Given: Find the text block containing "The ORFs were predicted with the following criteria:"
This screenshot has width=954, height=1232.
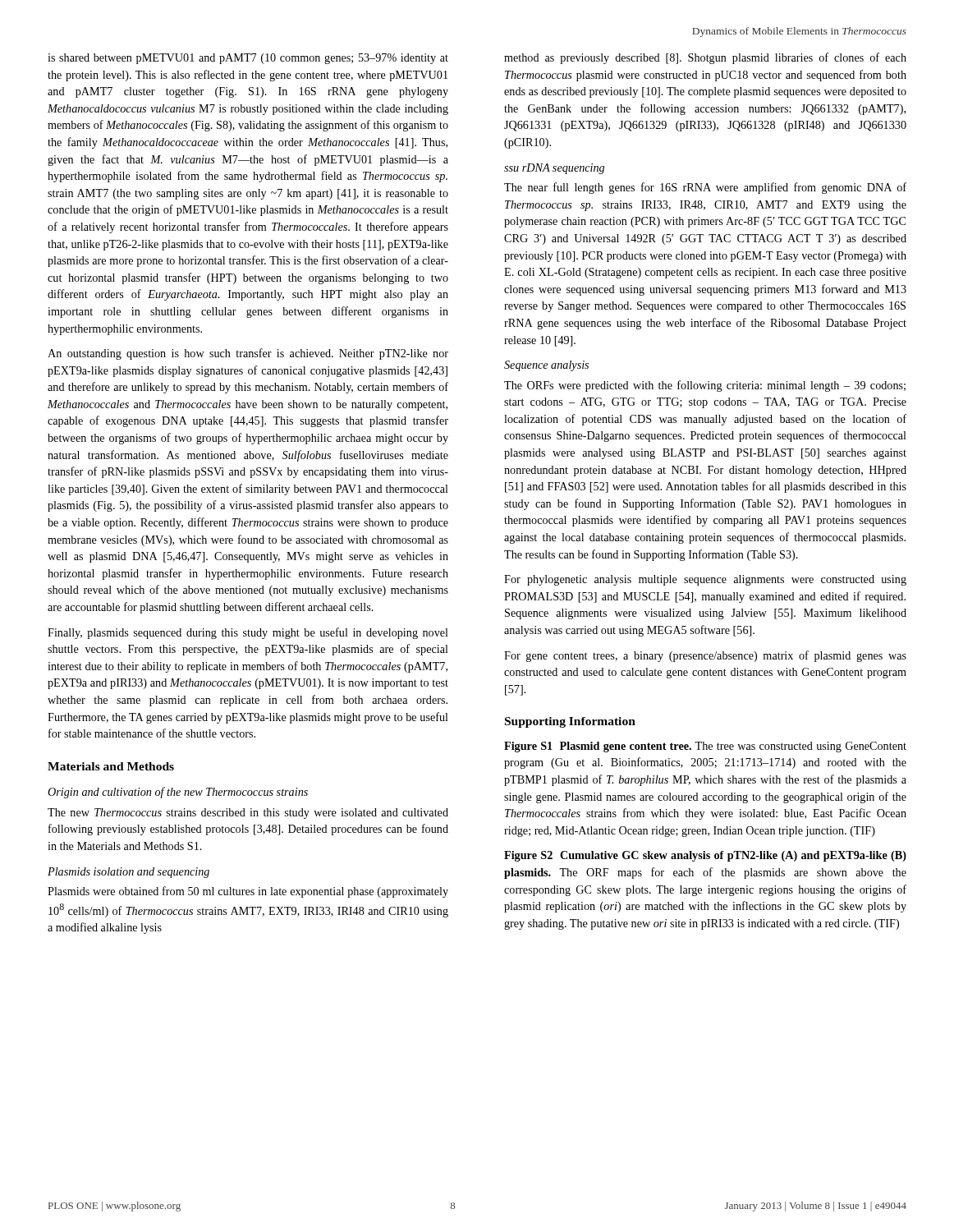Looking at the screenshot, I should 705,470.
